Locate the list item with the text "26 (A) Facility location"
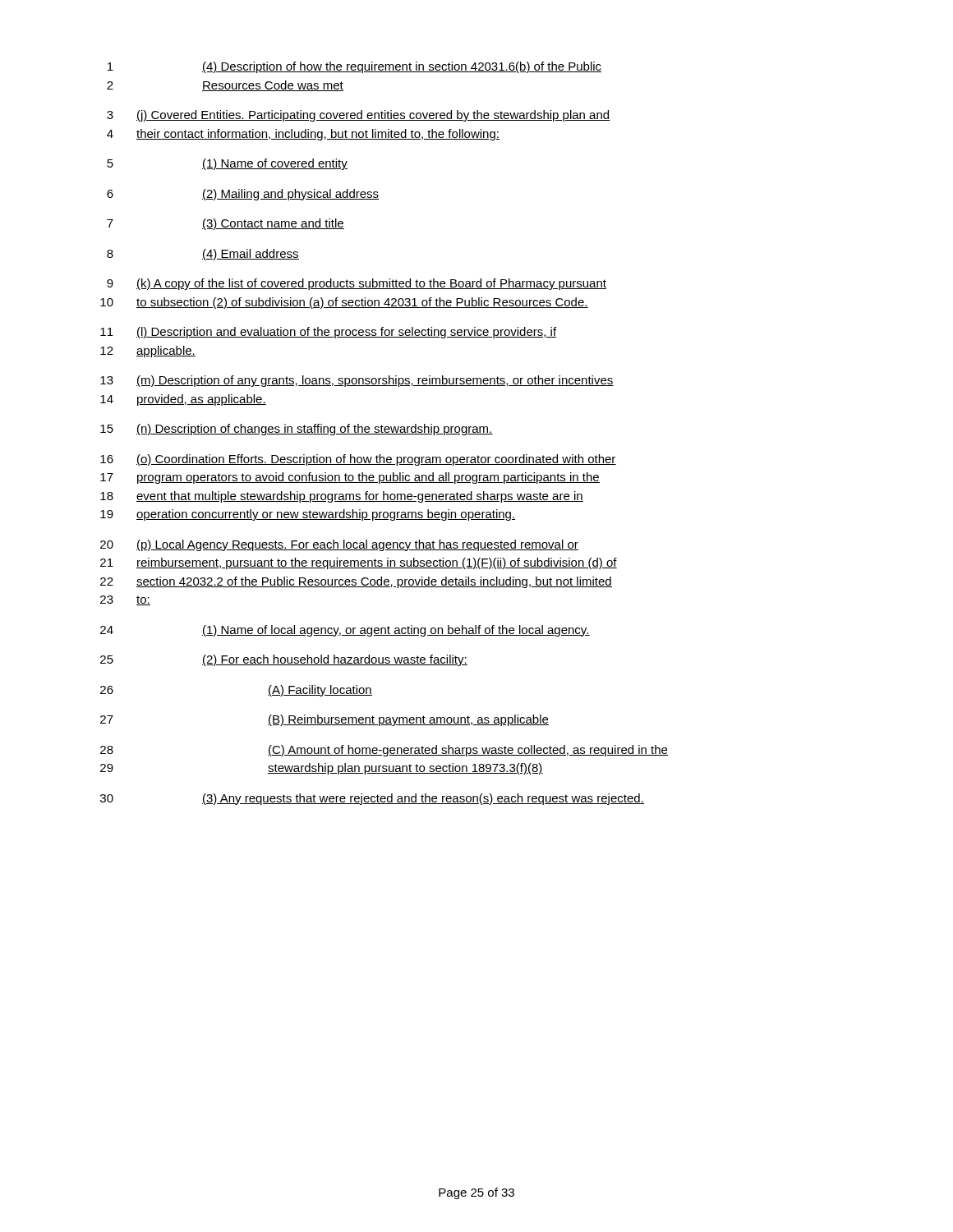 110,690
